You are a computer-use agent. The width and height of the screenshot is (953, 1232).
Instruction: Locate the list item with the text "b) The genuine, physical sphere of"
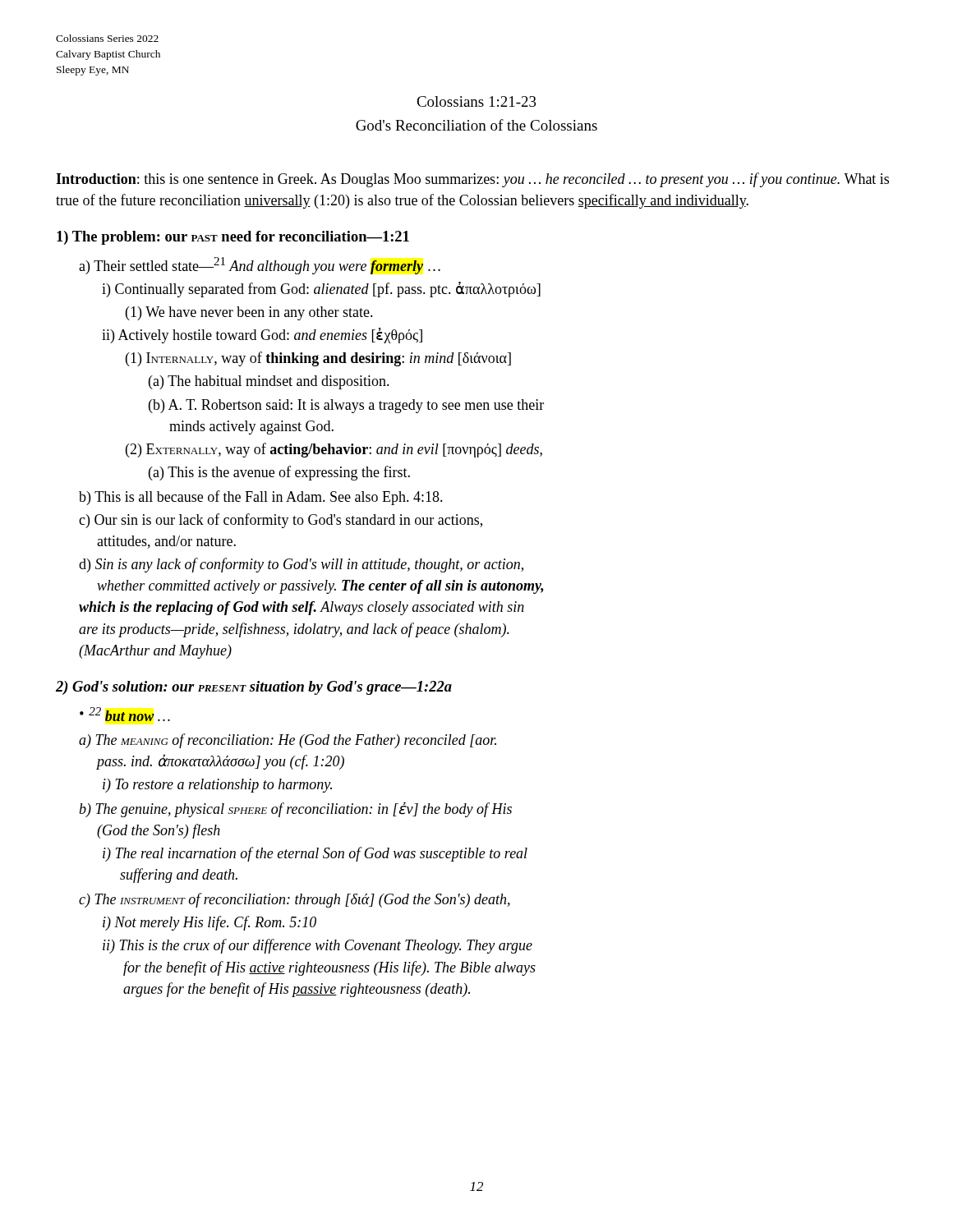[x=296, y=821]
